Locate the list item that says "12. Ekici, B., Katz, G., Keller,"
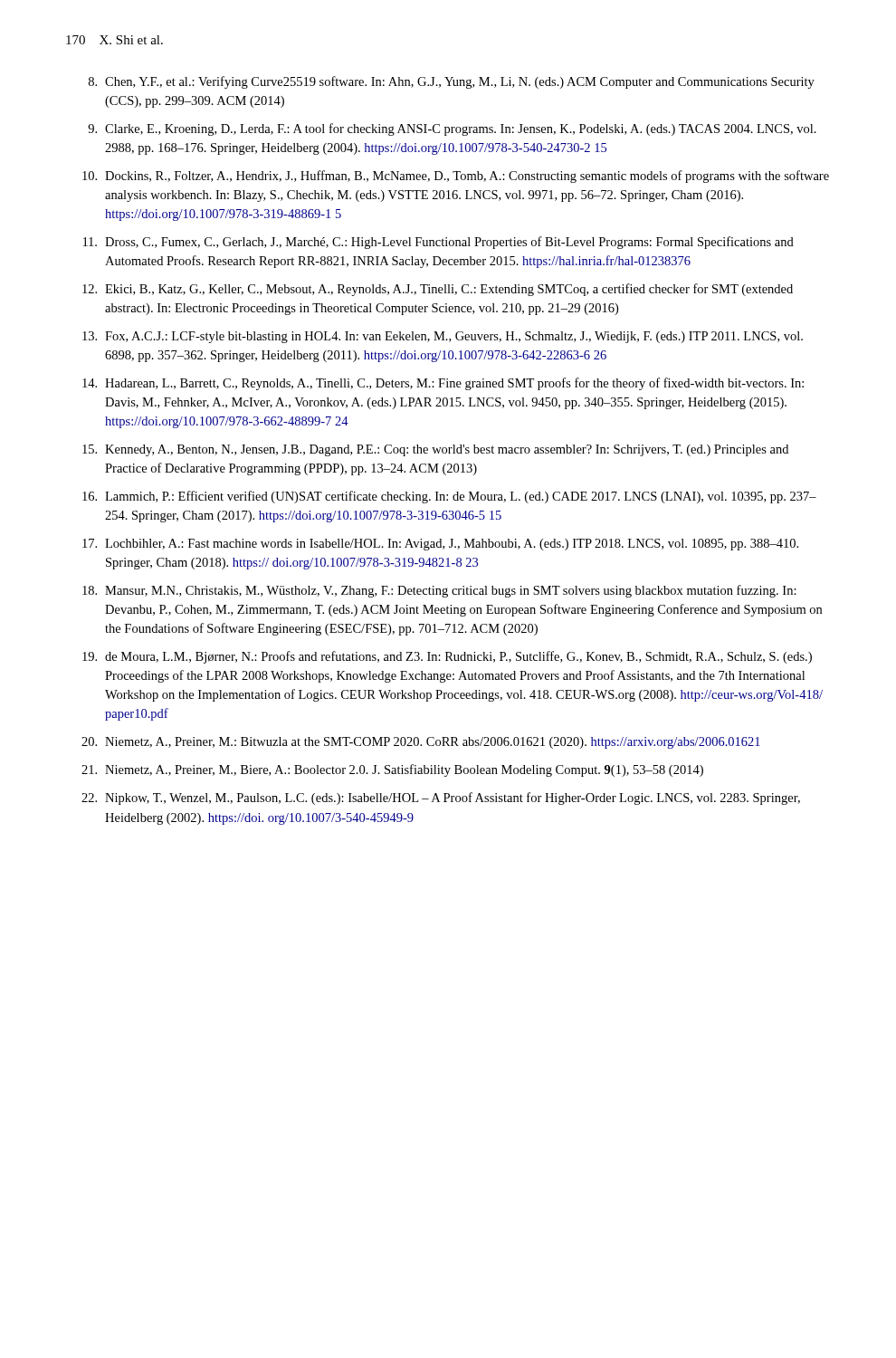Screen dimensions: 1358x896 pyautogui.click(x=448, y=299)
